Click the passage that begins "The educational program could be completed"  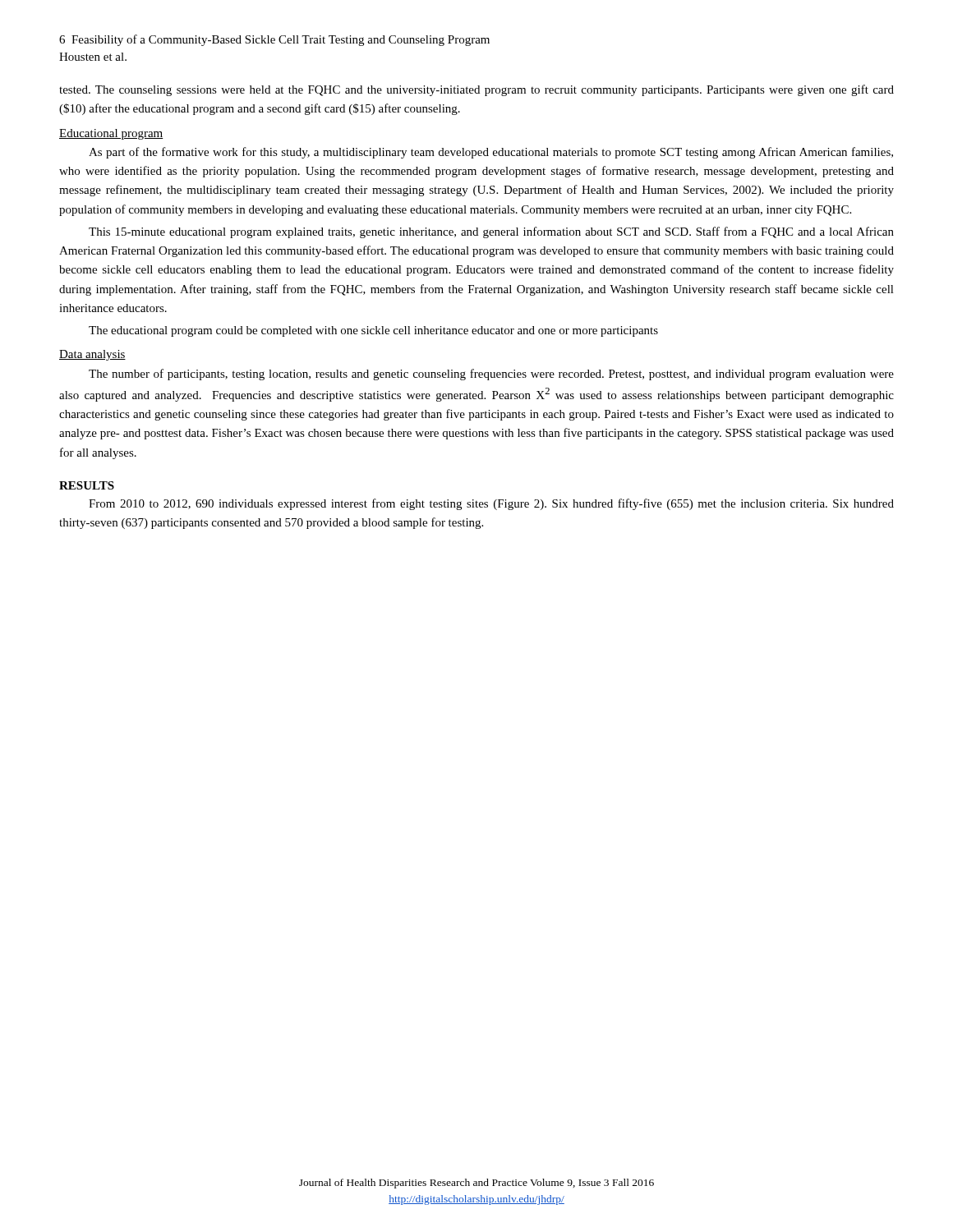476,331
